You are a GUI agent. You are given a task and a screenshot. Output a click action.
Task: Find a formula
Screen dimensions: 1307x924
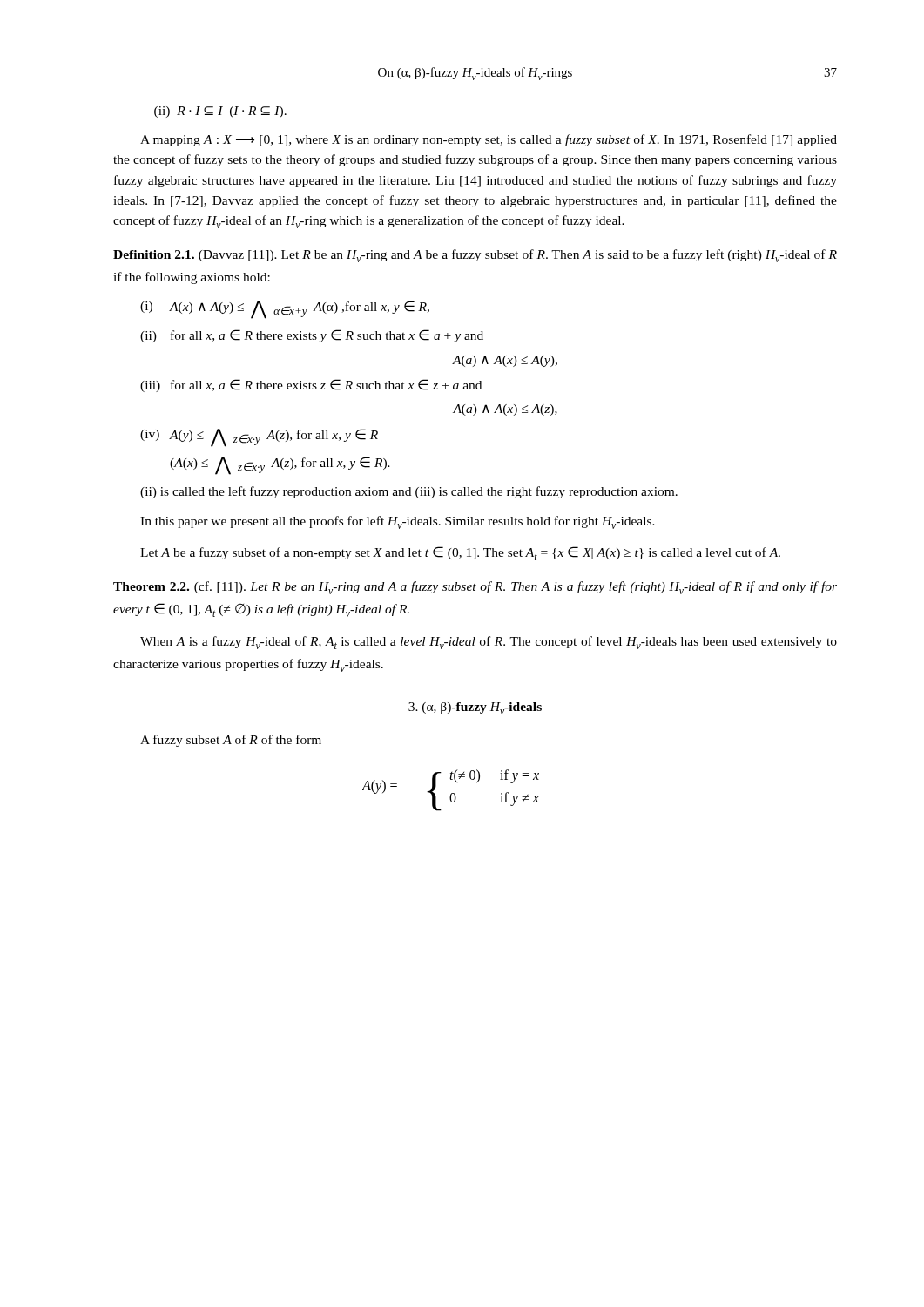(475, 785)
